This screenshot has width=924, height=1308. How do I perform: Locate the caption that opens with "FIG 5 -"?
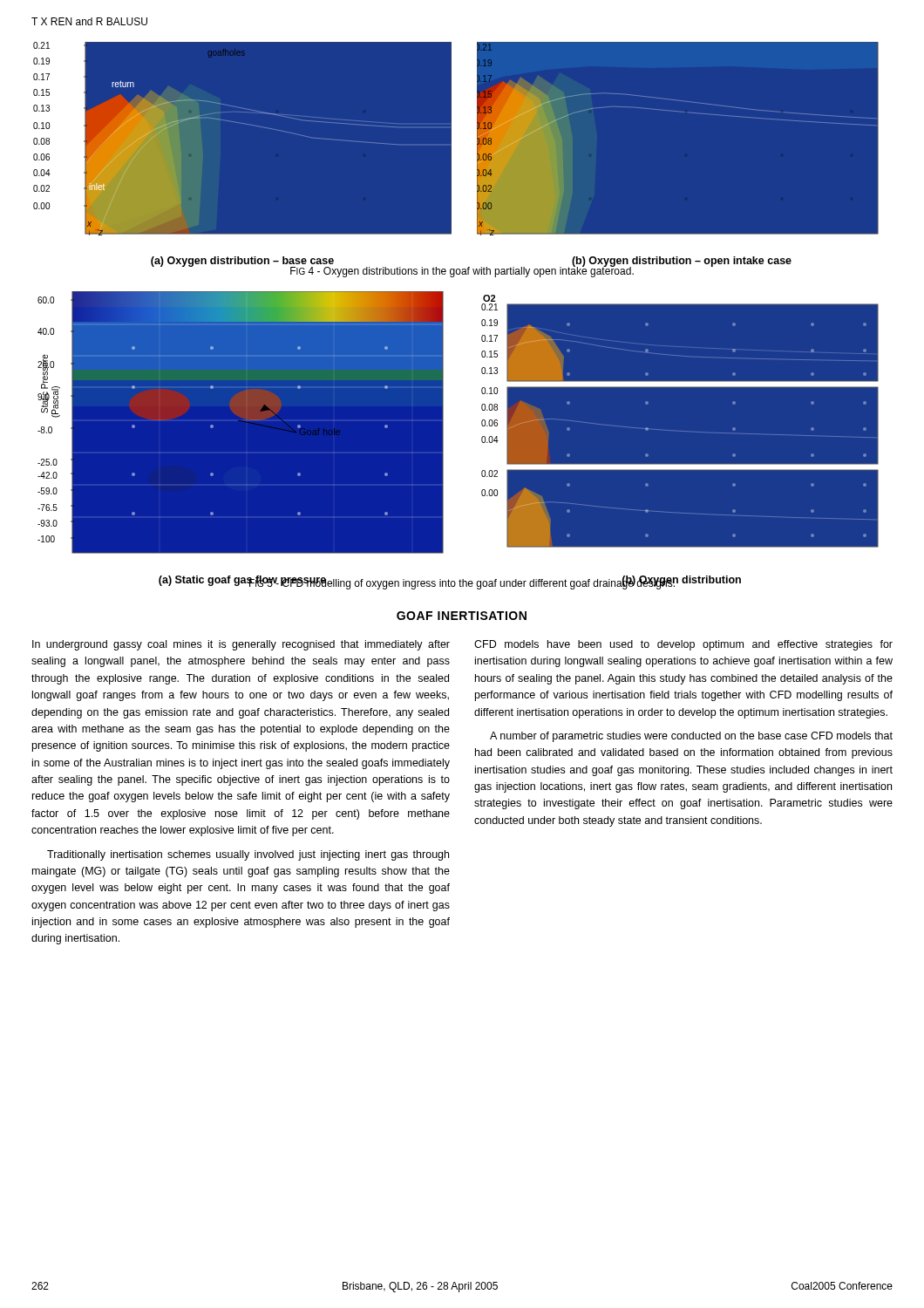tap(462, 583)
